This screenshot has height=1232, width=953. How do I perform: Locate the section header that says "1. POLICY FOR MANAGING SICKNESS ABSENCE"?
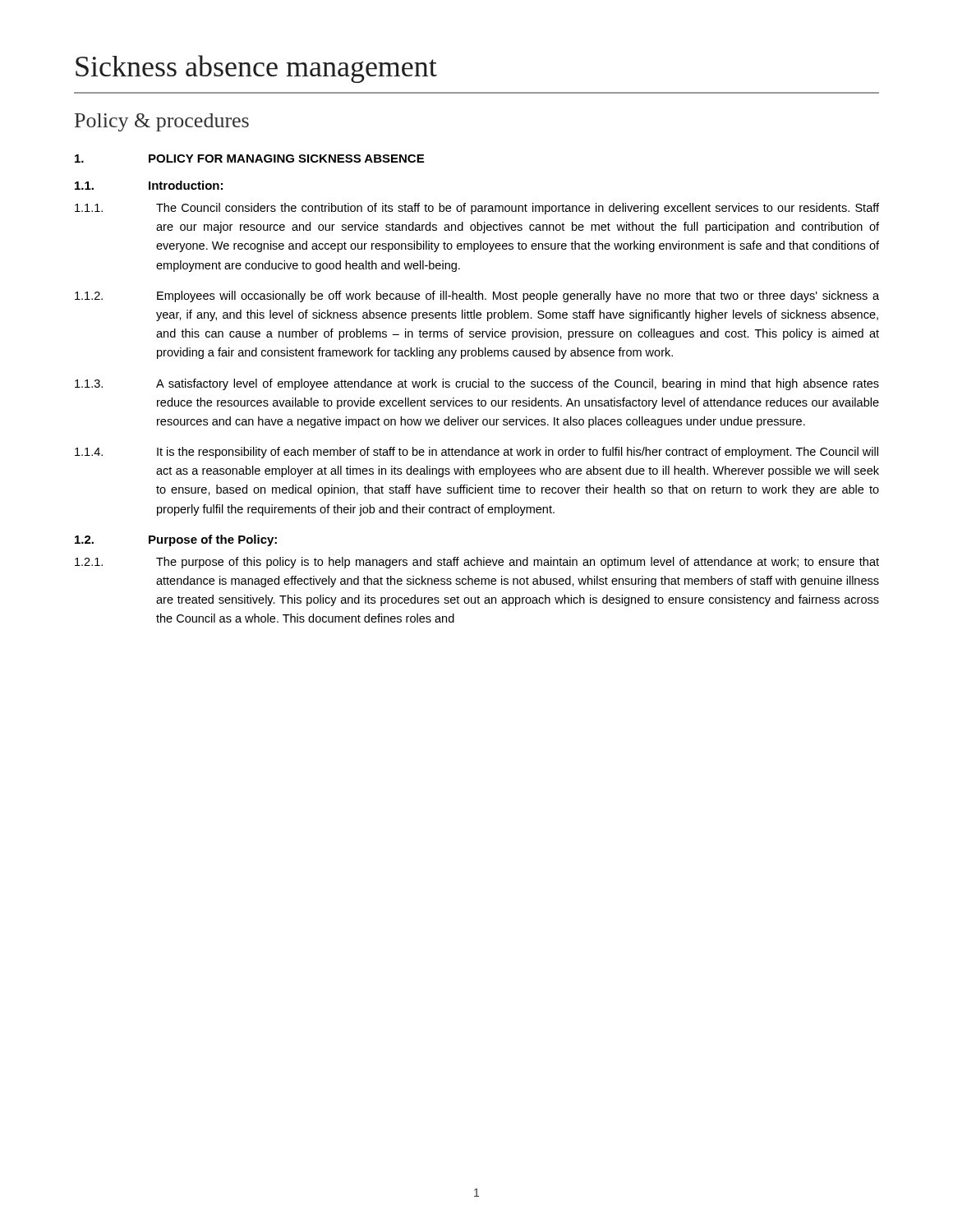pyautogui.click(x=249, y=159)
